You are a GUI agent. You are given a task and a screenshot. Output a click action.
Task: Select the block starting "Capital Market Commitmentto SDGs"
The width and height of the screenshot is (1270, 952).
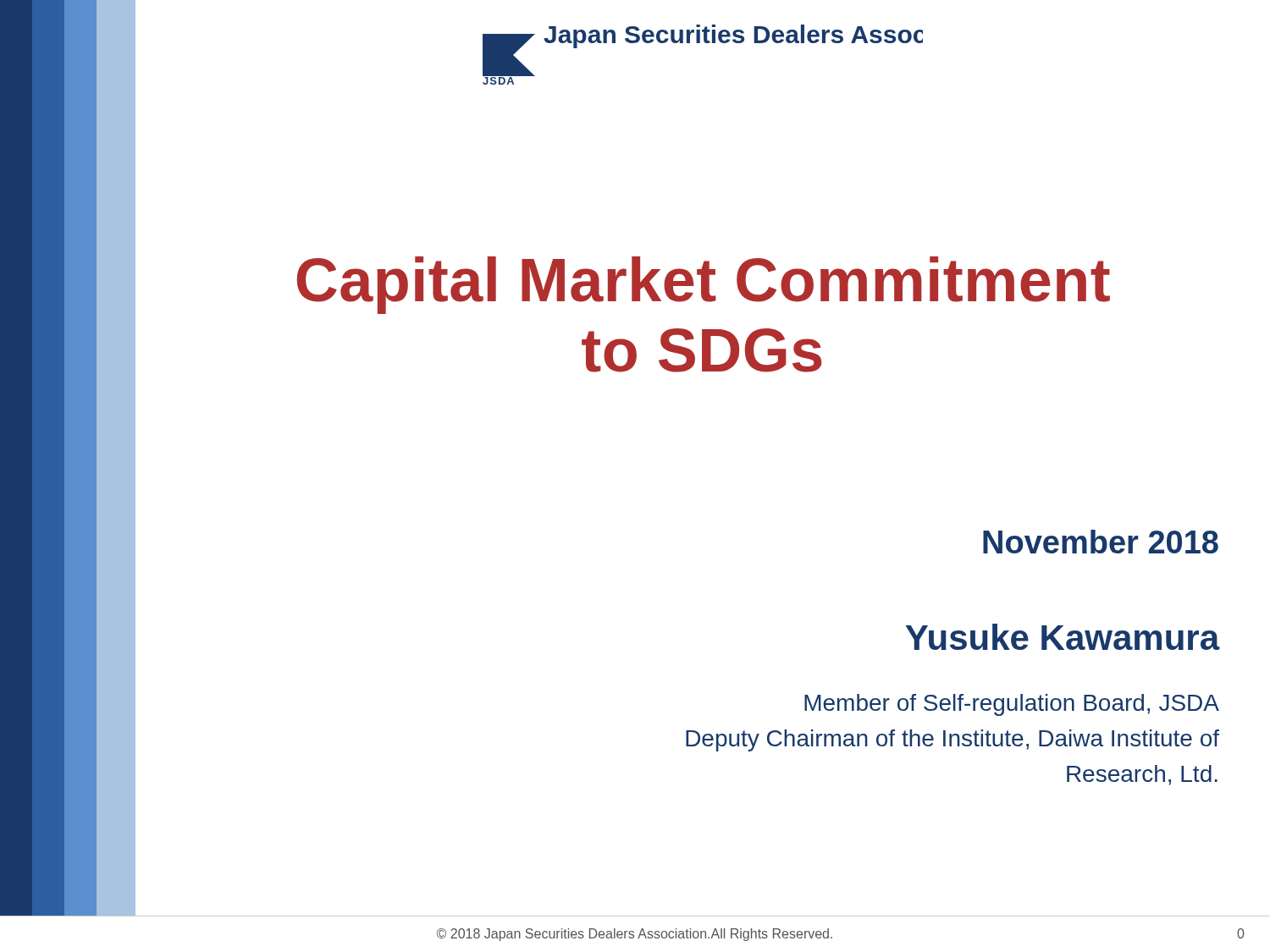(703, 315)
